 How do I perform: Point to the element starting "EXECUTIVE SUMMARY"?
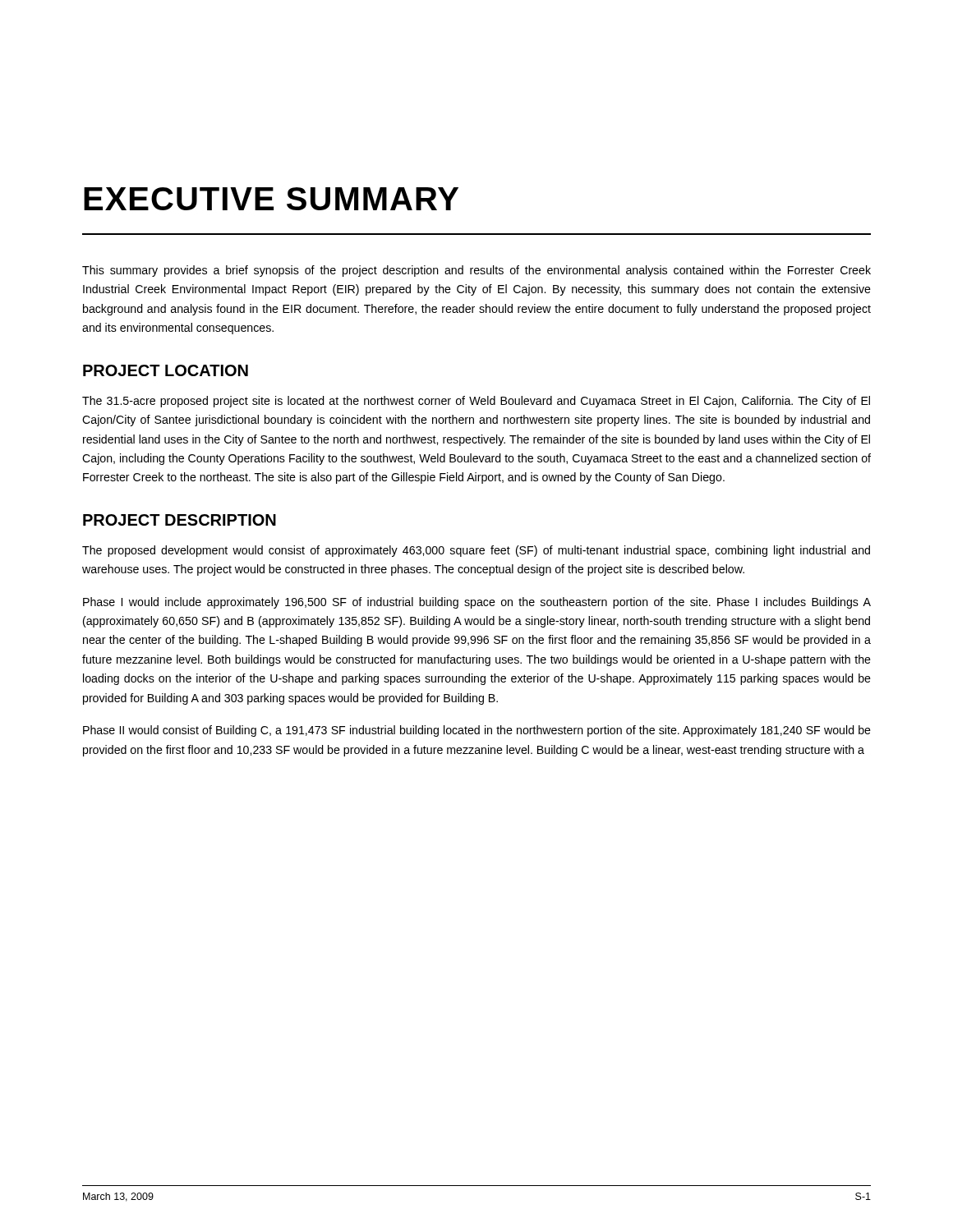pyautogui.click(x=271, y=199)
